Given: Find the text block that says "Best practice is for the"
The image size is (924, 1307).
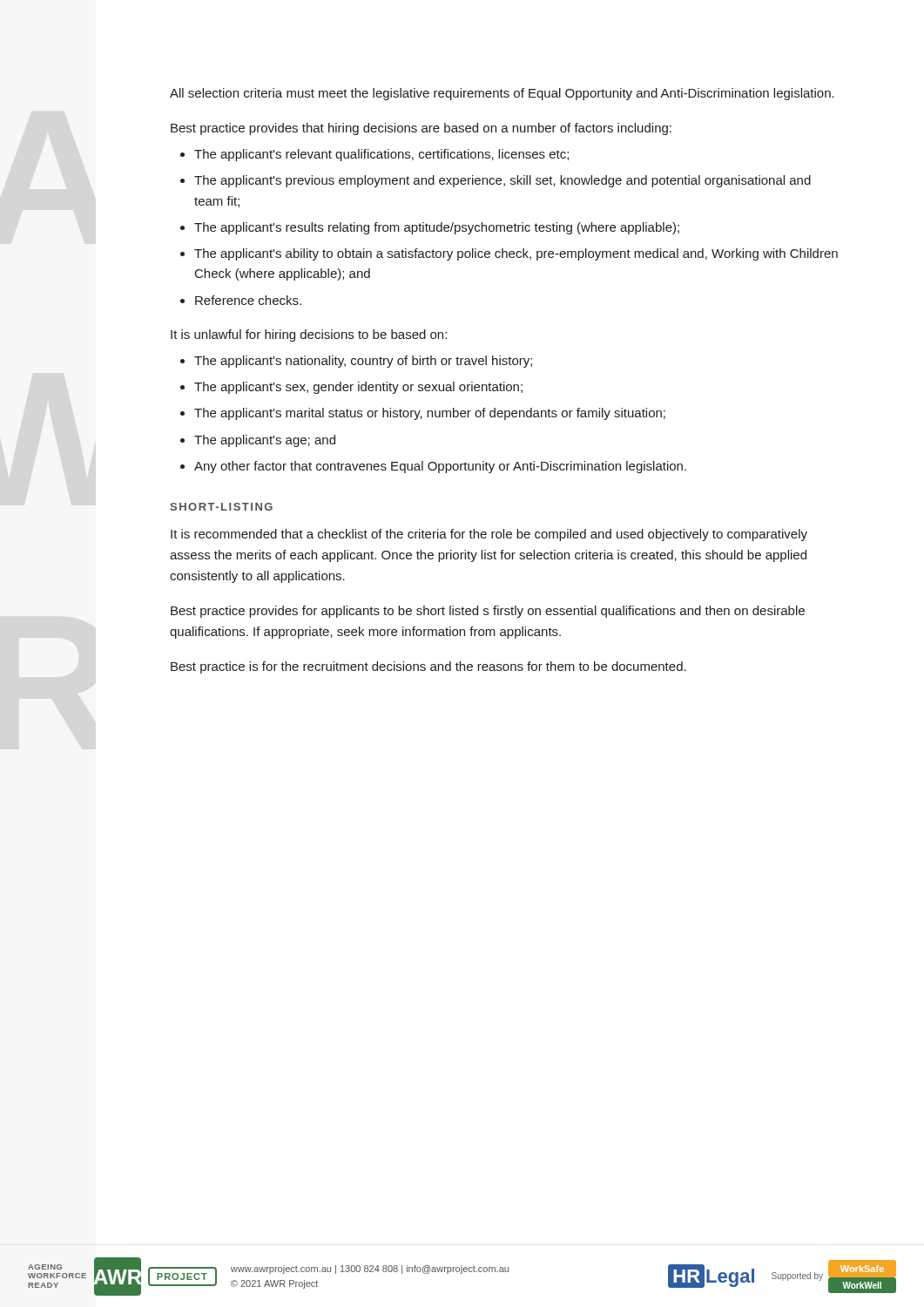Looking at the screenshot, I should click(428, 666).
